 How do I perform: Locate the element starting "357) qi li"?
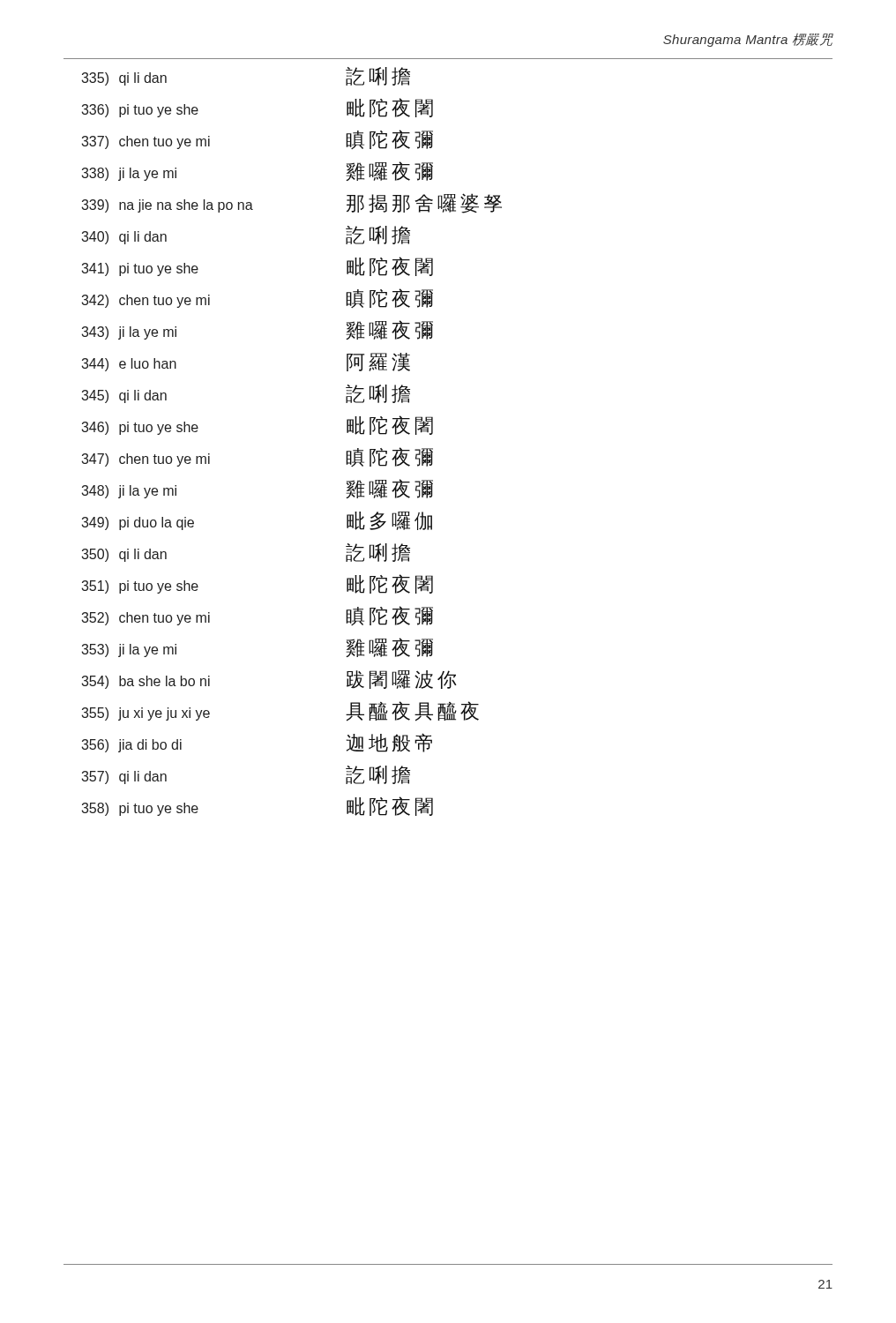123,775
